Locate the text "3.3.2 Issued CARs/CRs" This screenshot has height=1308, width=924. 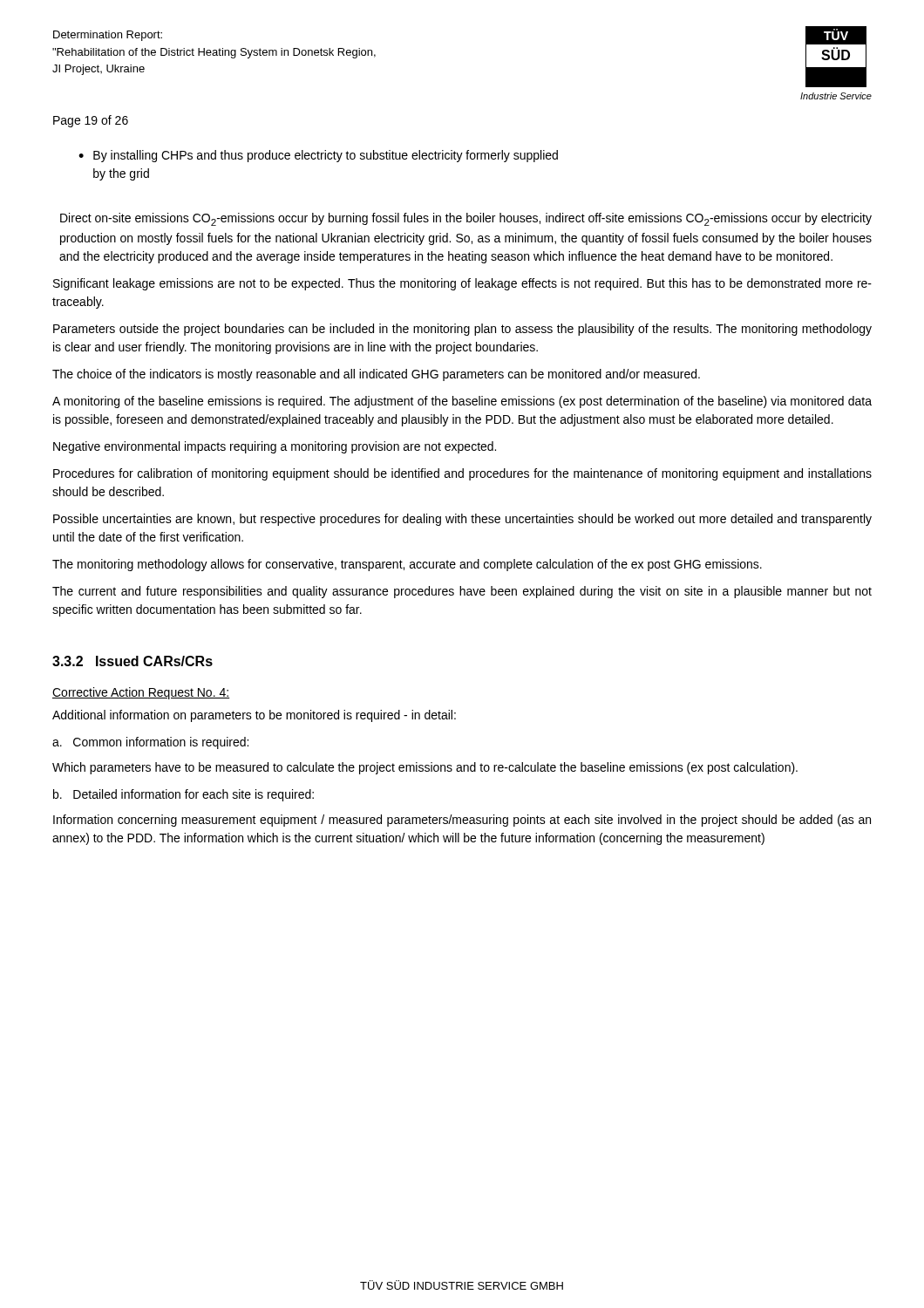coord(133,662)
